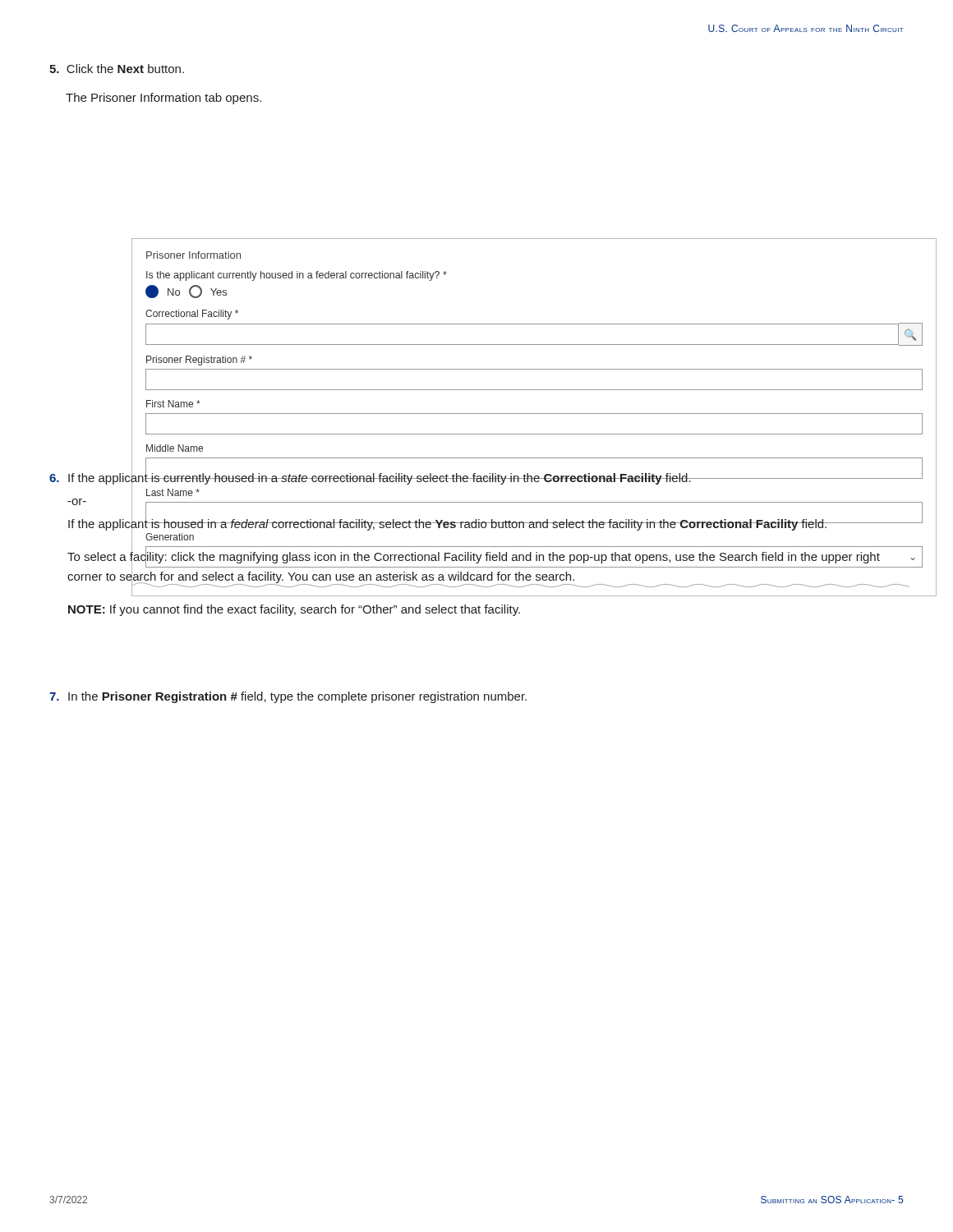Find the region starting "5. Click the Next button."
The image size is (953, 1232).
click(117, 69)
